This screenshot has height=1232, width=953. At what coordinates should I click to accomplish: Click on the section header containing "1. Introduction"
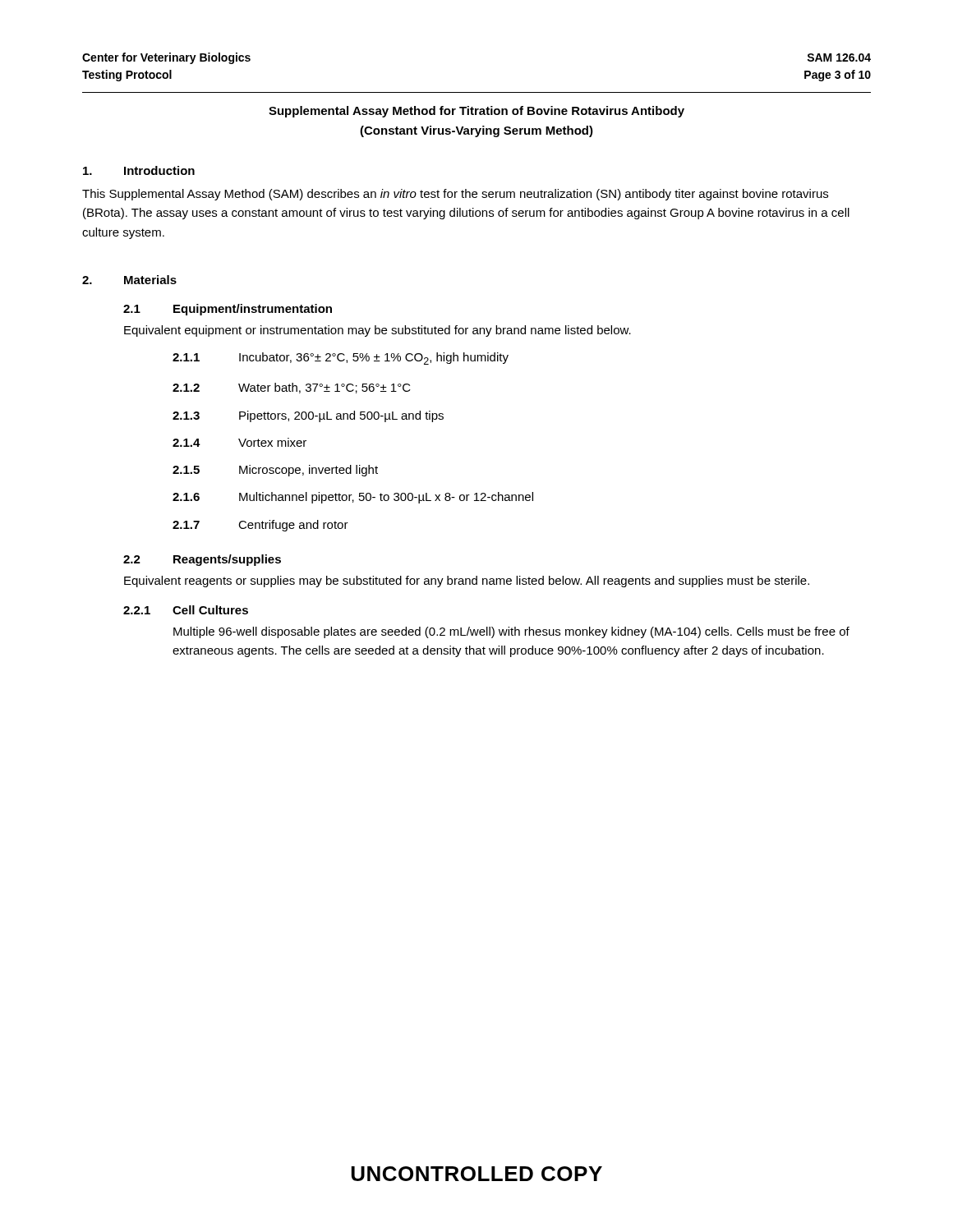pos(139,170)
